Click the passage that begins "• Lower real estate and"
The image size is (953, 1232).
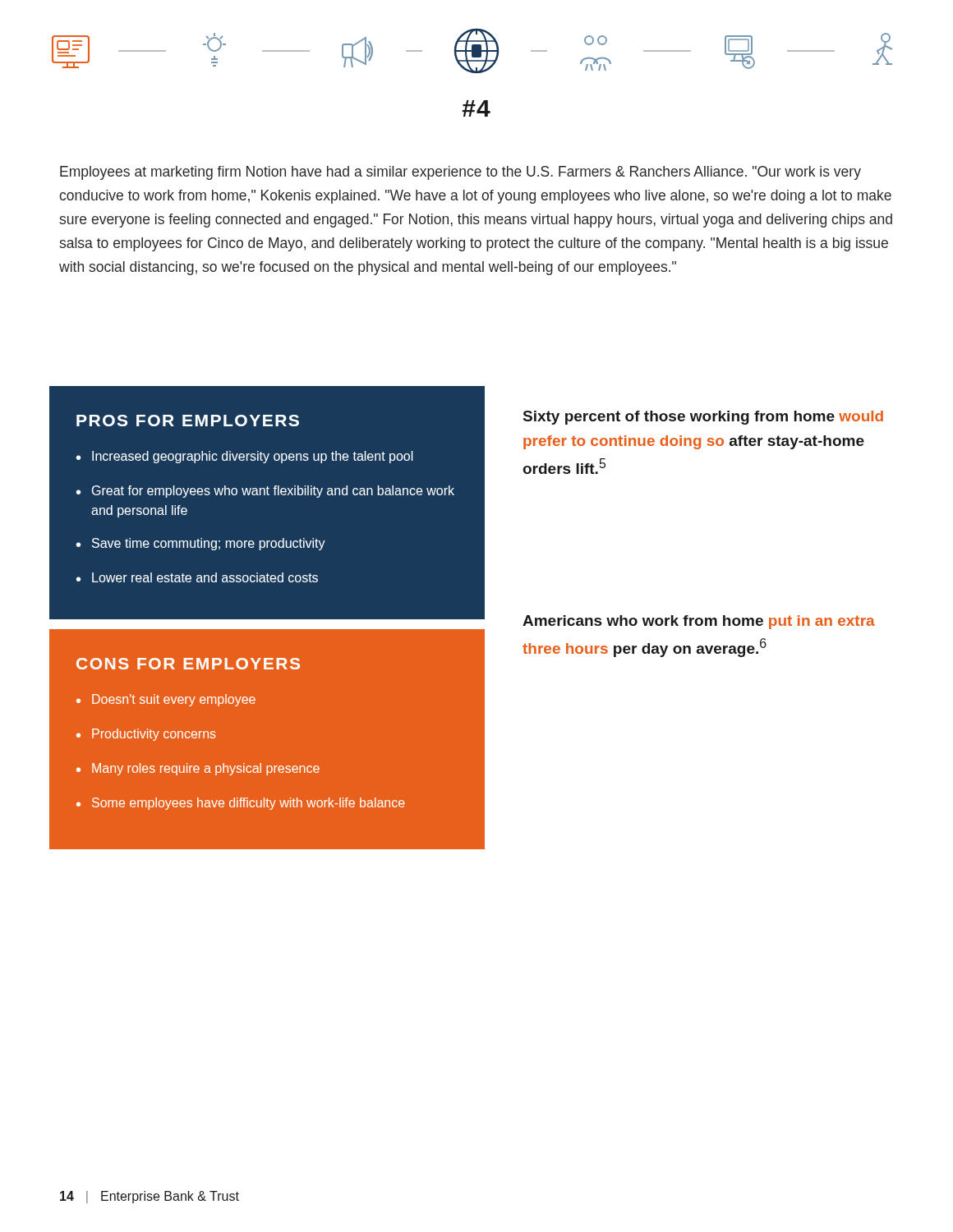coord(197,579)
